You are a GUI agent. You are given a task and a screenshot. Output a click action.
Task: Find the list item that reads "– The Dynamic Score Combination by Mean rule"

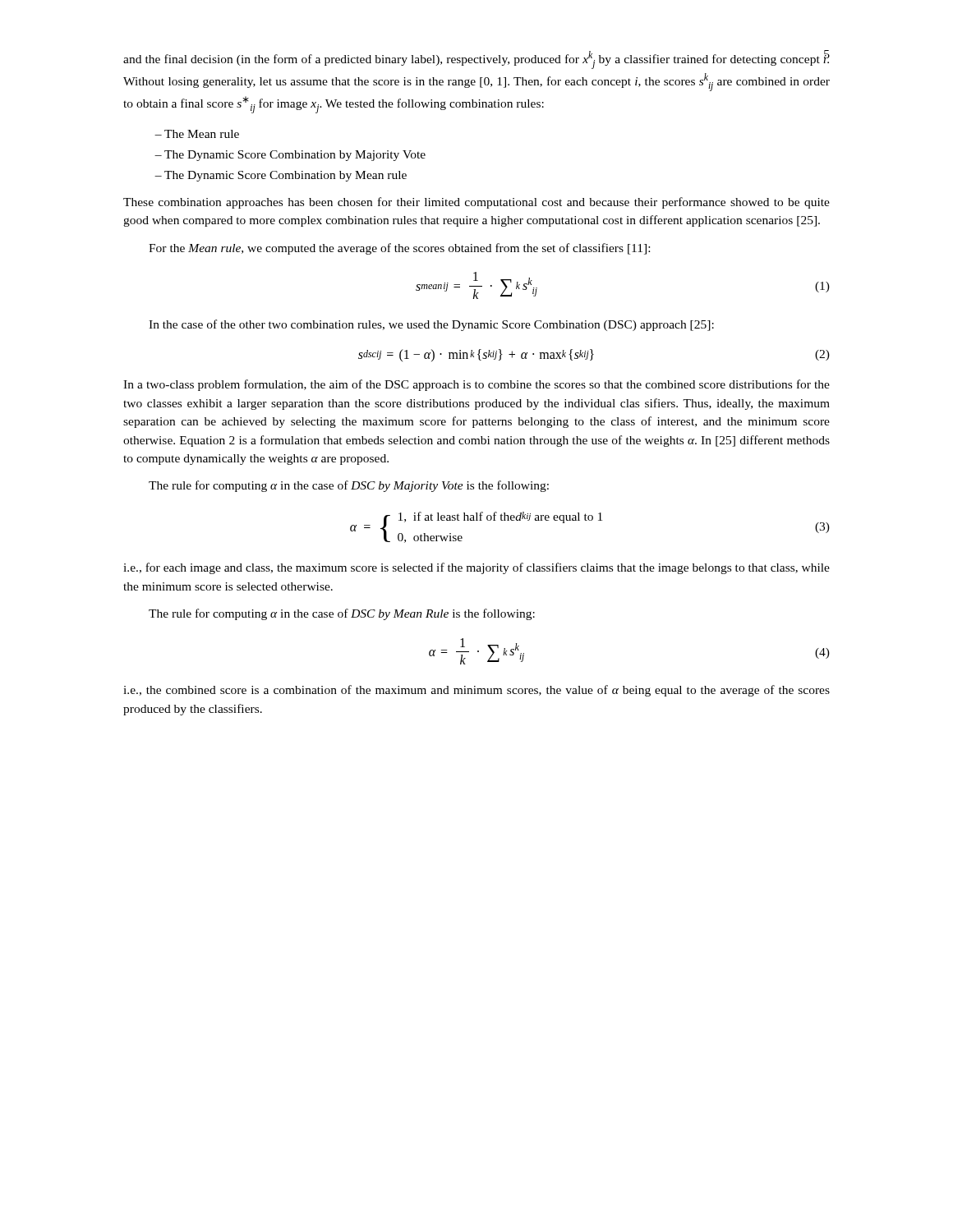click(x=281, y=174)
